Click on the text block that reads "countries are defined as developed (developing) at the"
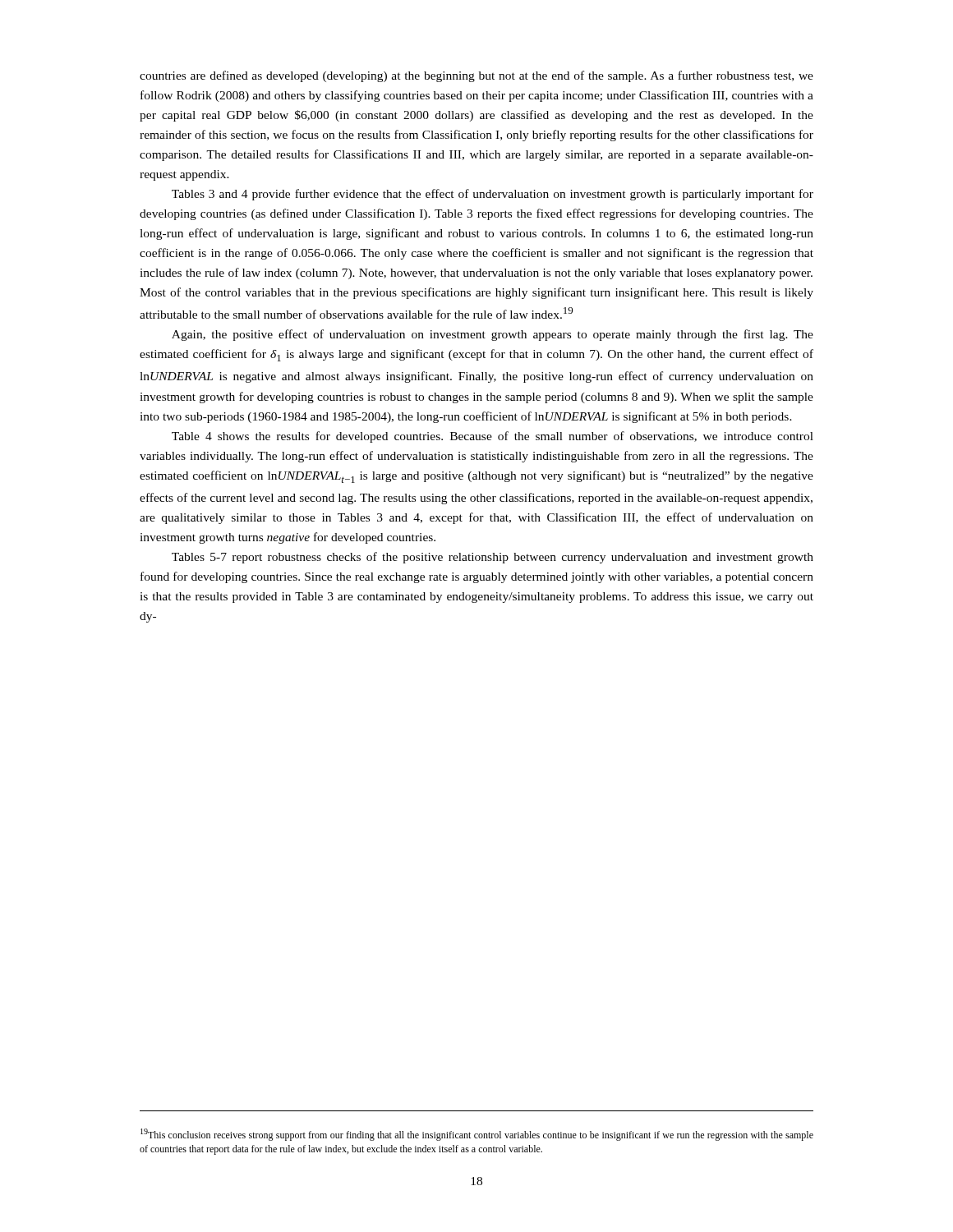The image size is (953, 1232). (x=476, y=125)
